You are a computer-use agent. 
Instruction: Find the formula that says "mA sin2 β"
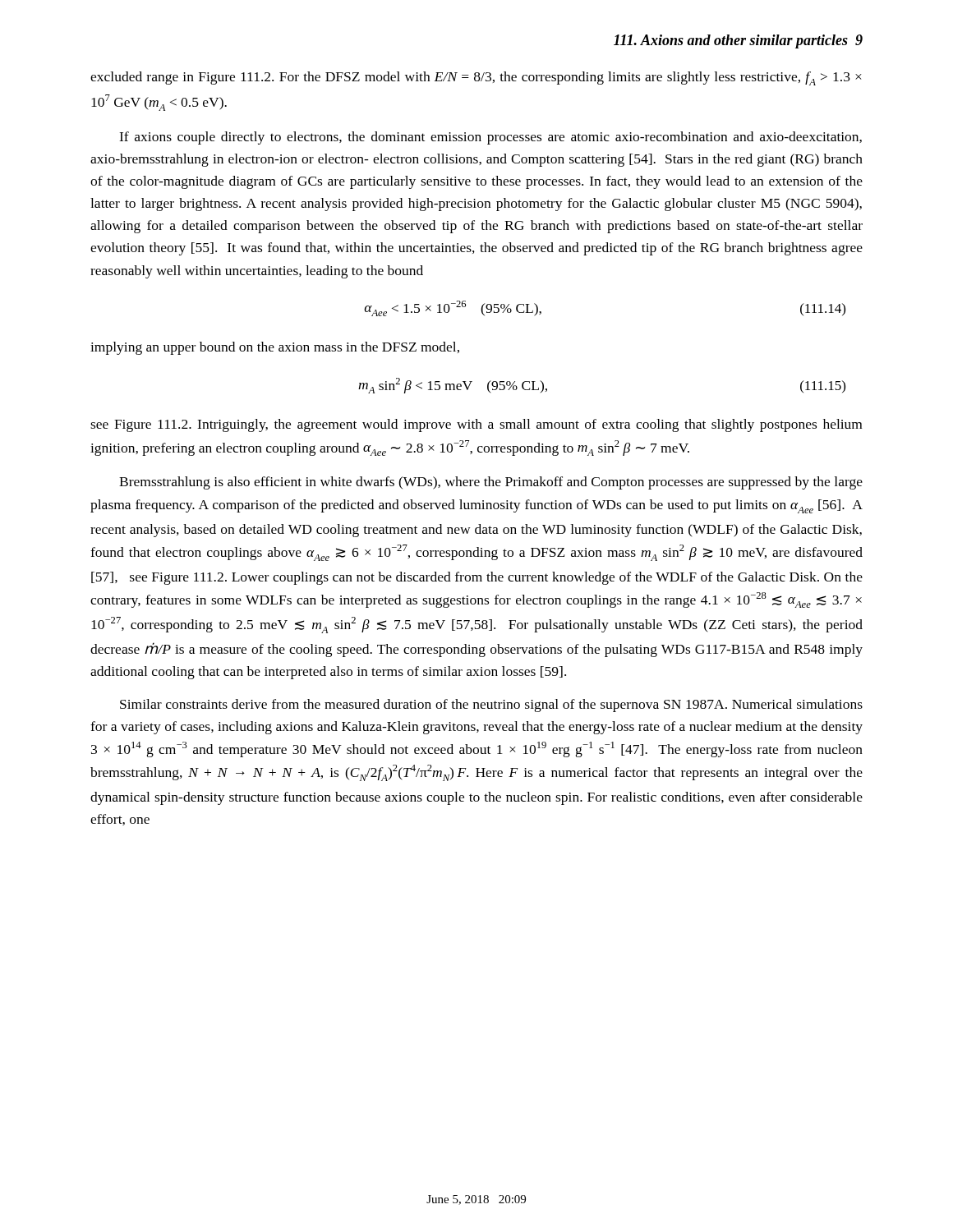476,386
